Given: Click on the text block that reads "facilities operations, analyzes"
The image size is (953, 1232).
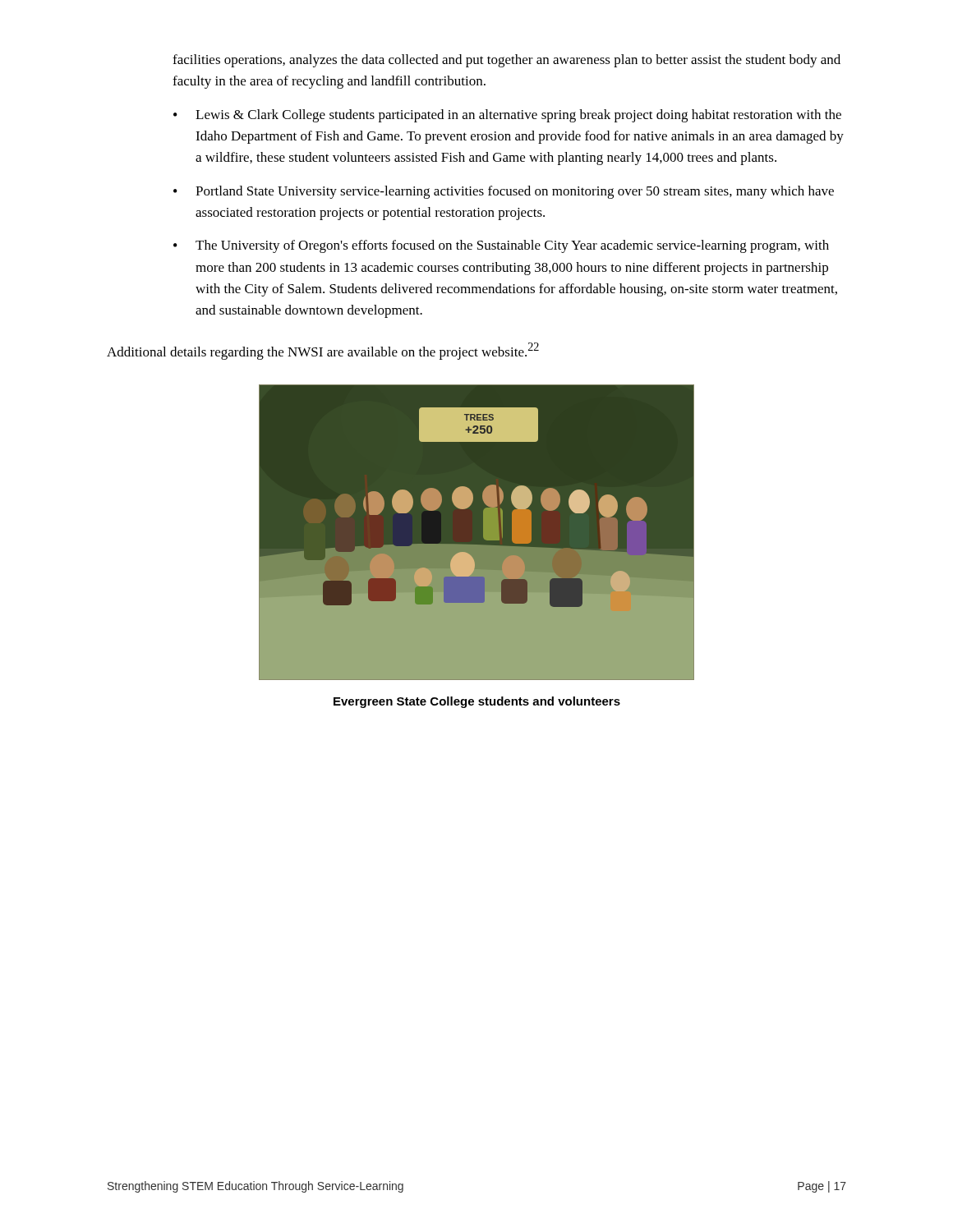Looking at the screenshot, I should (507, 70).
